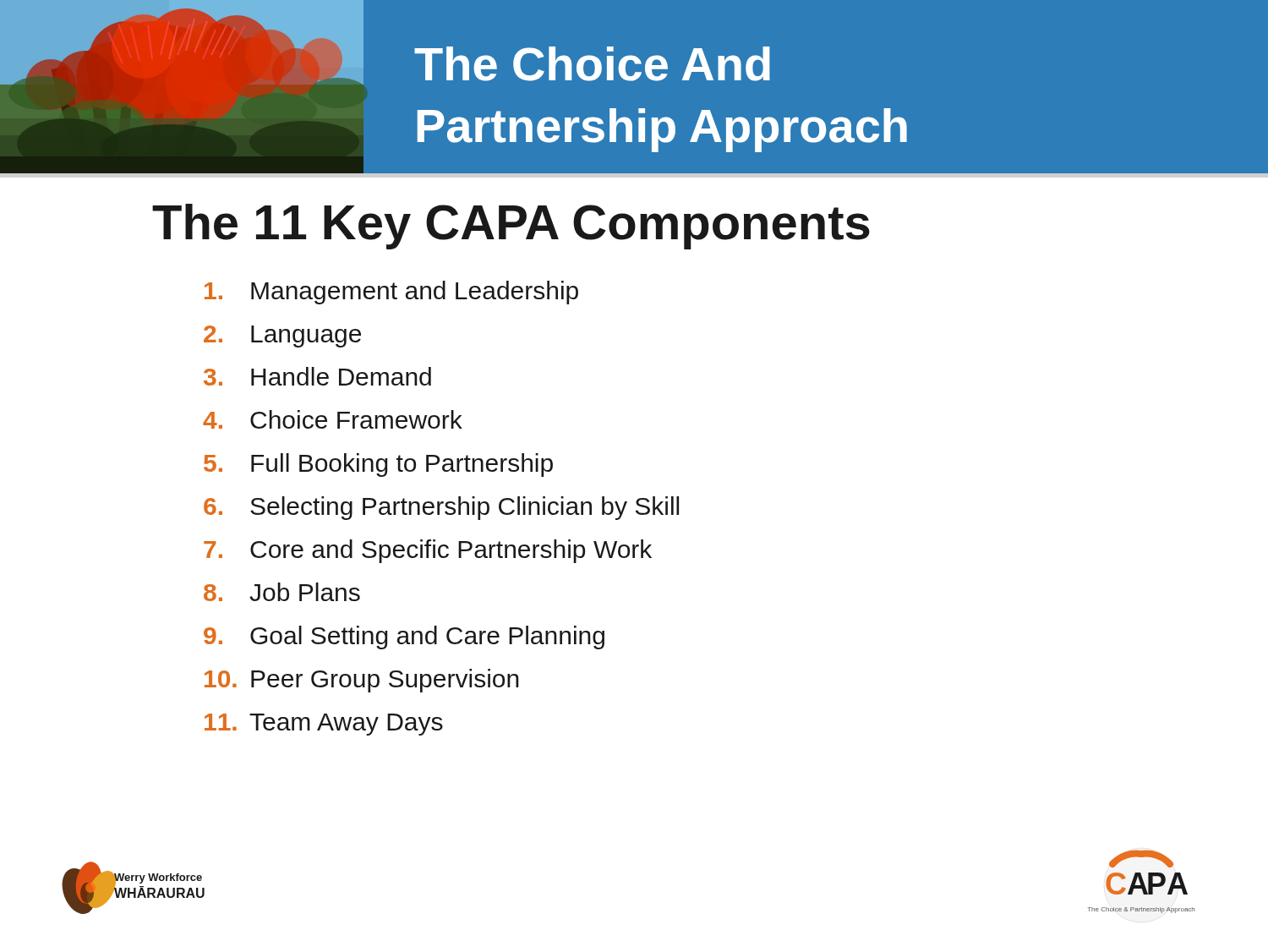The height and width of the screenshot is (952, 1268).
Task: Navigate to the region starting "Management and Leadership"
Action: tap(391, 291)
